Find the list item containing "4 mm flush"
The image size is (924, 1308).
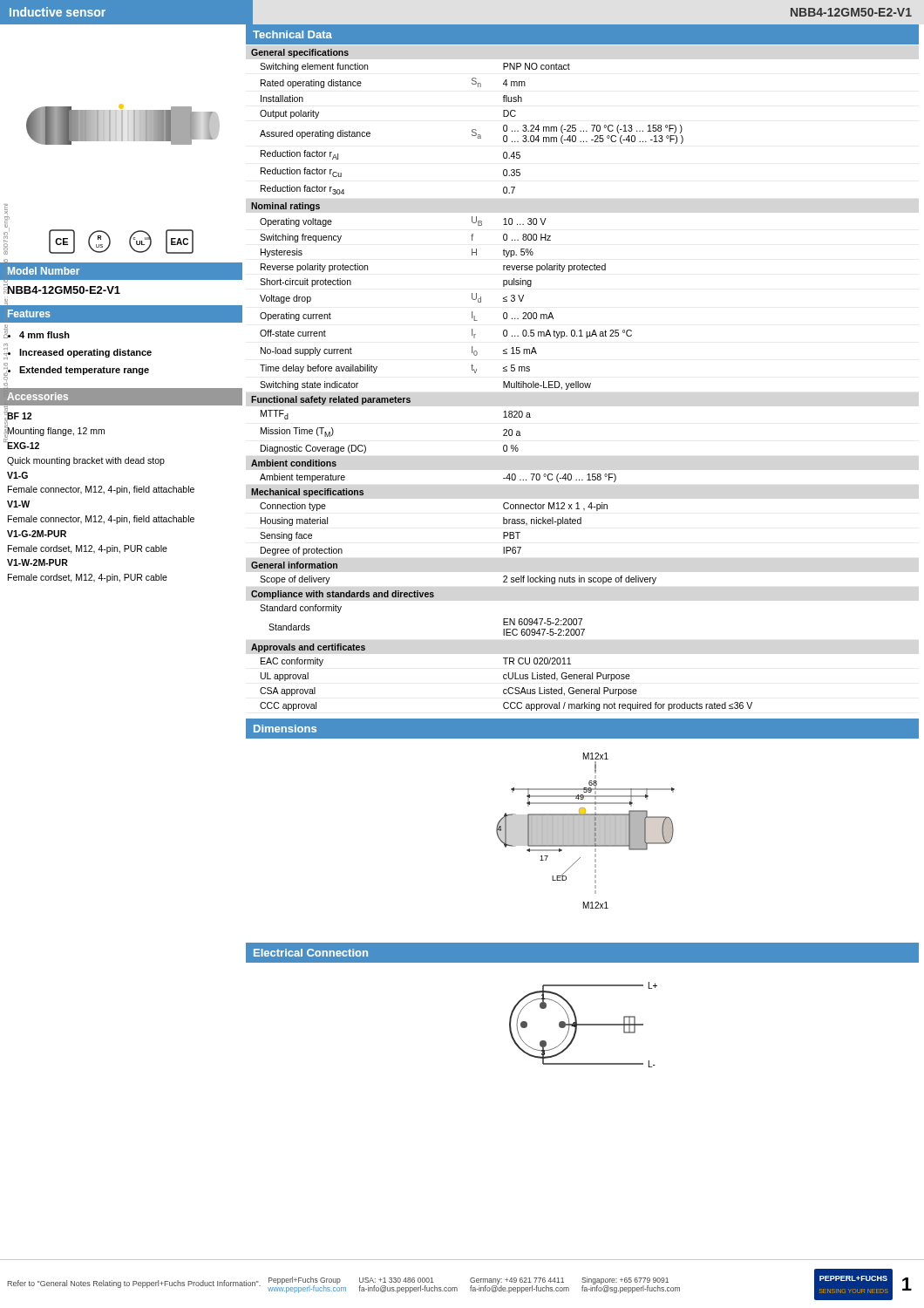(x=44, y=335)
